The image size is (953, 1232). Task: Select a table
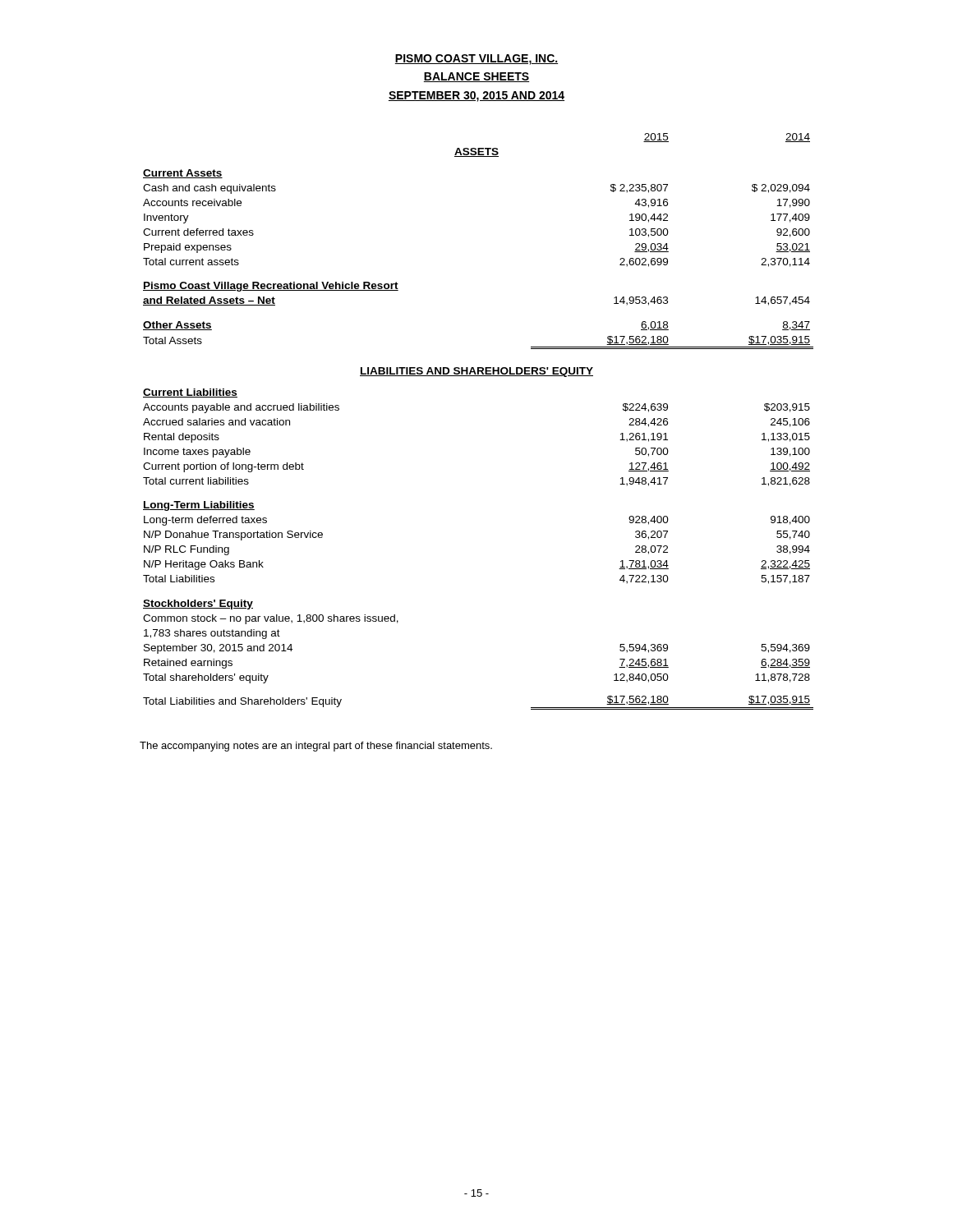476,419
